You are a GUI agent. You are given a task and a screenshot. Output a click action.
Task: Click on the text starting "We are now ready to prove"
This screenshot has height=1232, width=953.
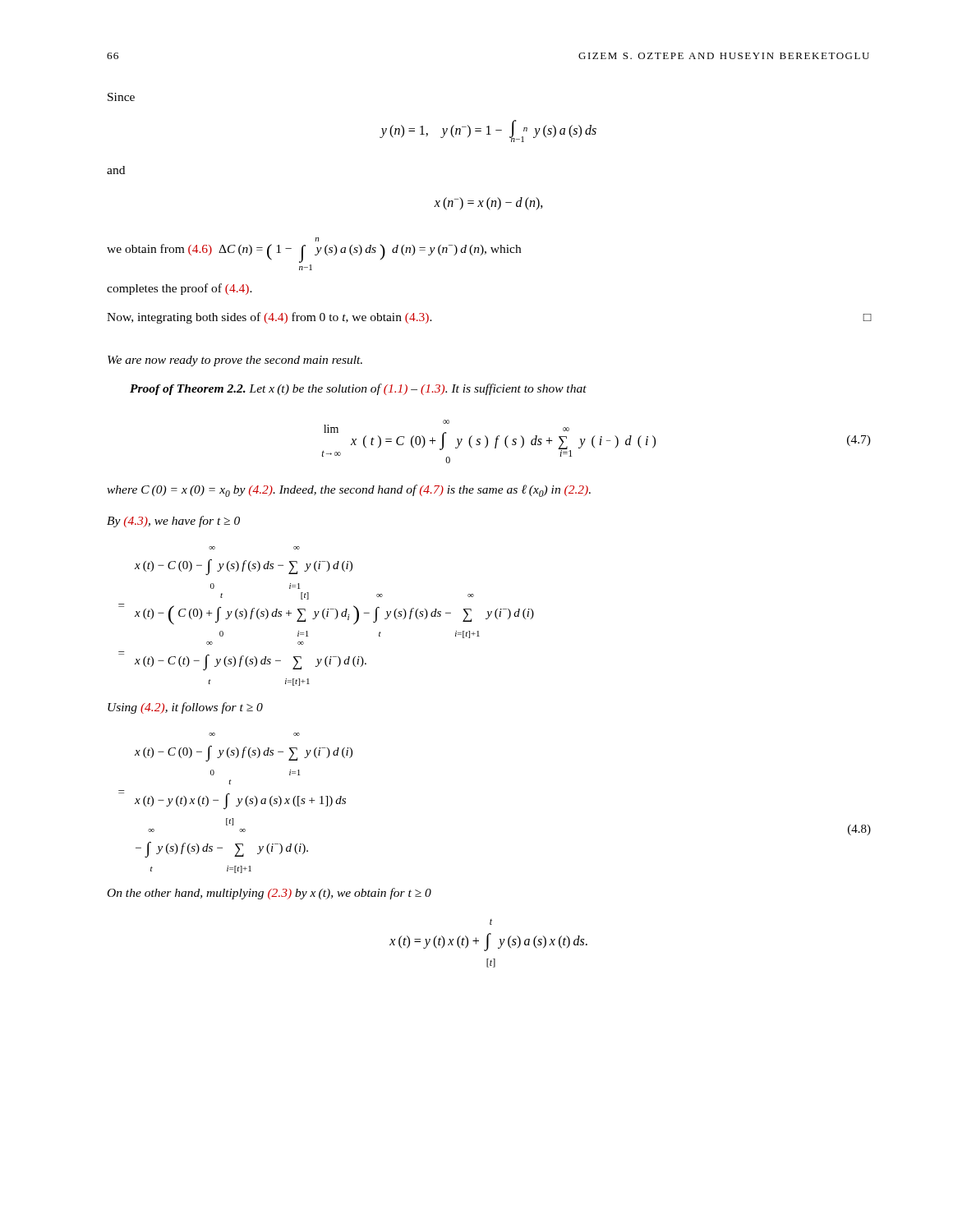(235, 360)
